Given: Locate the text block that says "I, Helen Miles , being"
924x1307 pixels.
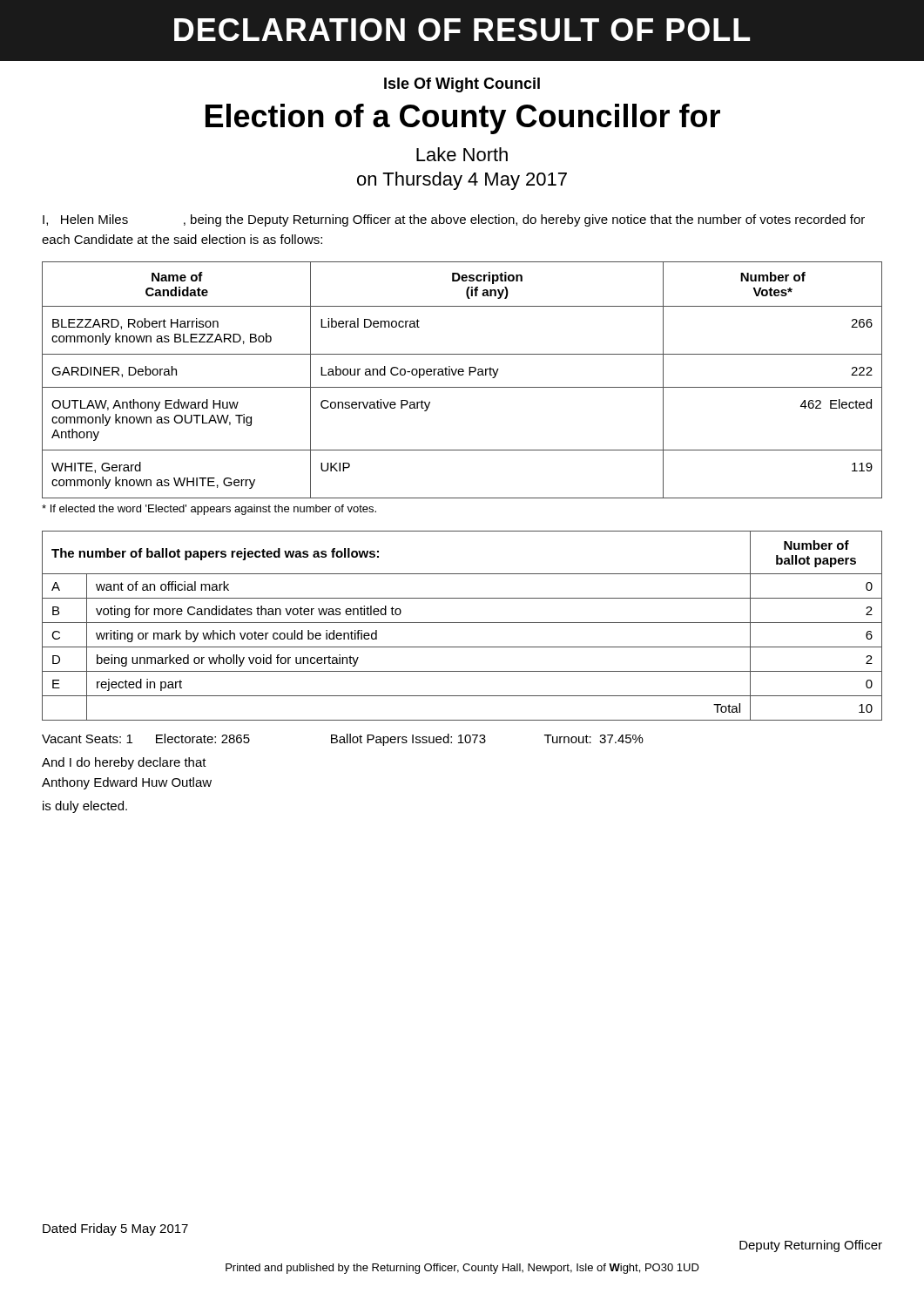Looking at the screenshot, I should click(453, 229).
